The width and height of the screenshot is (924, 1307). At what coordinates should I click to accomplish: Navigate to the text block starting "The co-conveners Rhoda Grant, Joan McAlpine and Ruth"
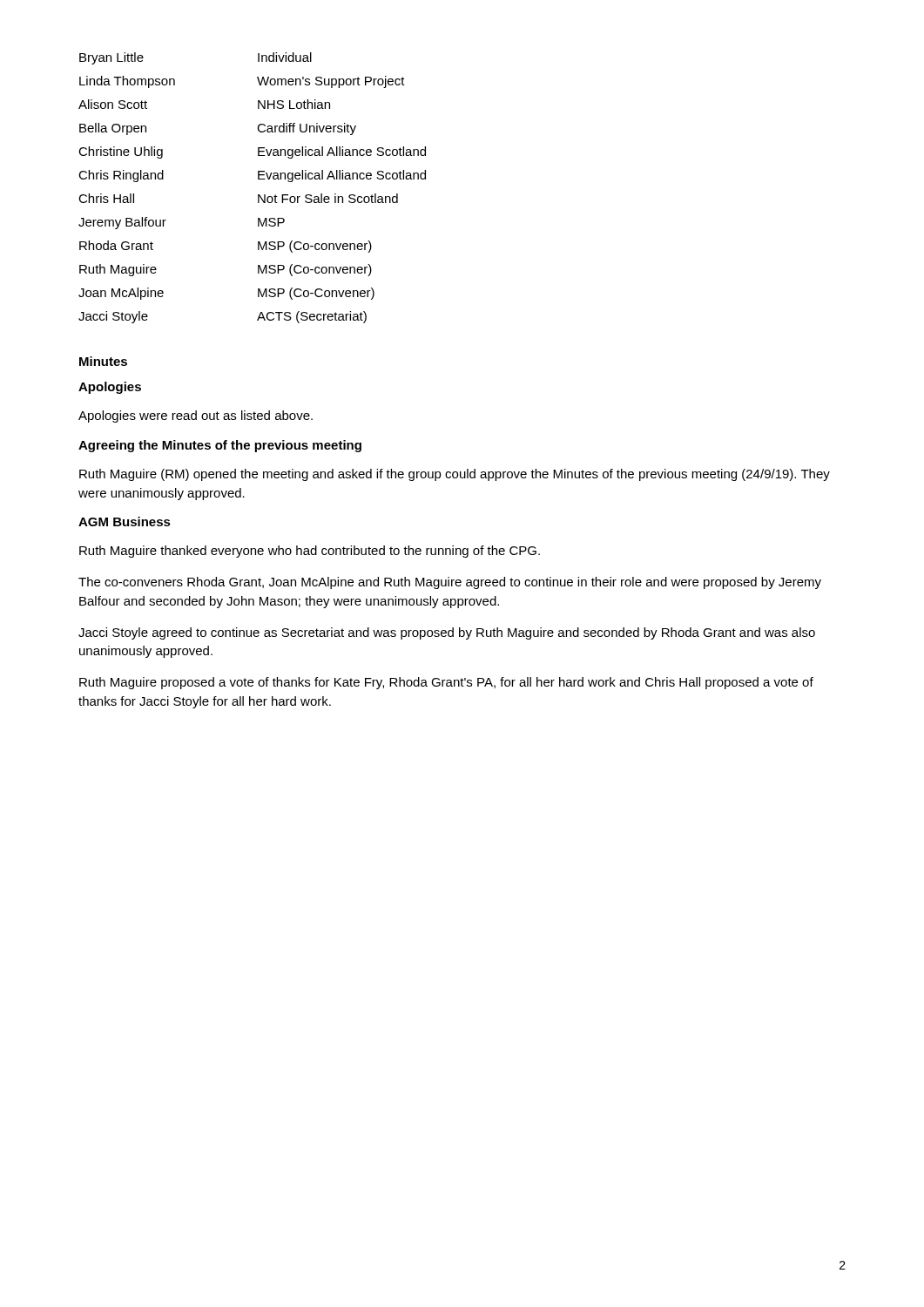click(450, 591)
